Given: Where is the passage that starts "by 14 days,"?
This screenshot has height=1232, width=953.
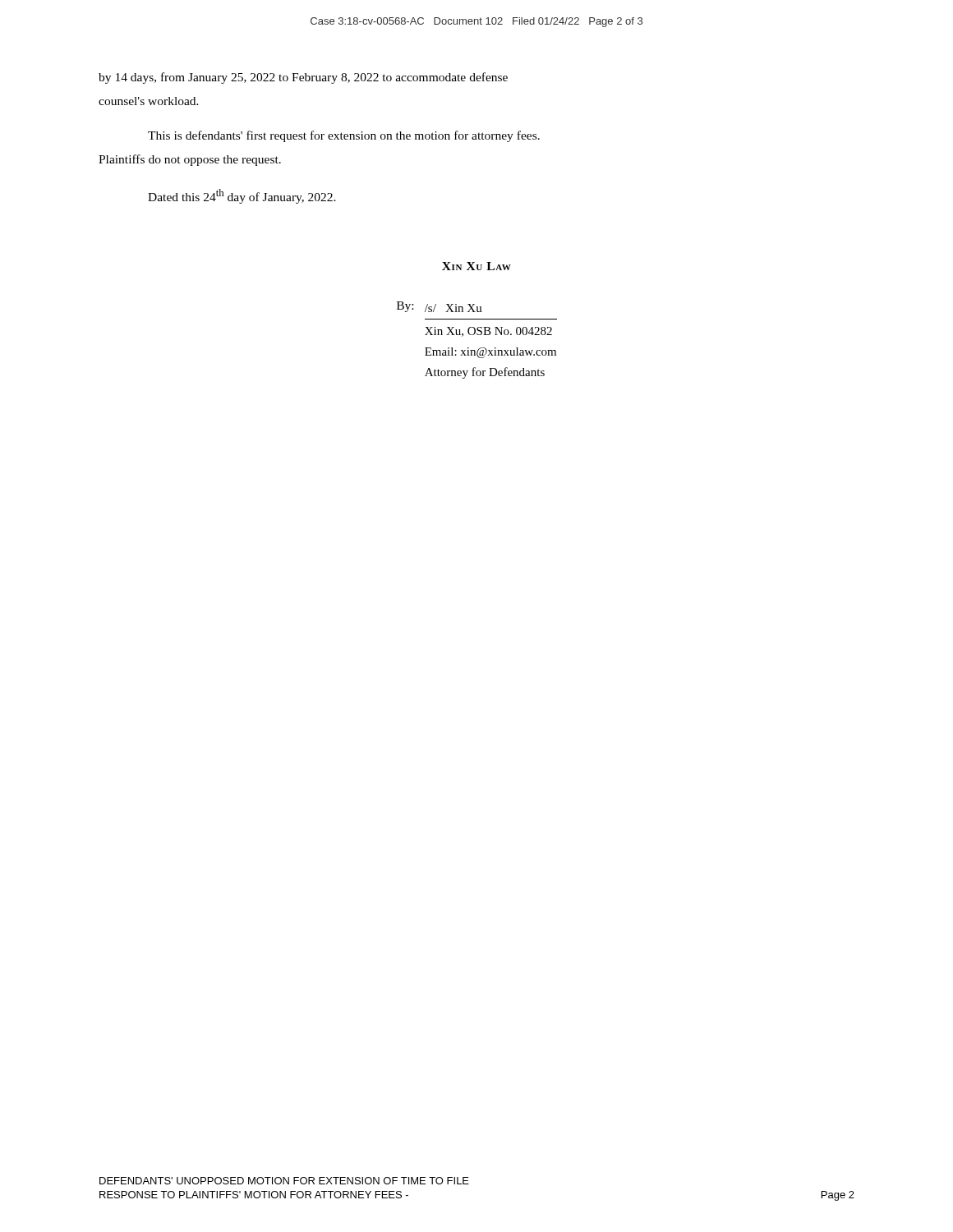Looking at the screenshot, I should click(303, 77).
